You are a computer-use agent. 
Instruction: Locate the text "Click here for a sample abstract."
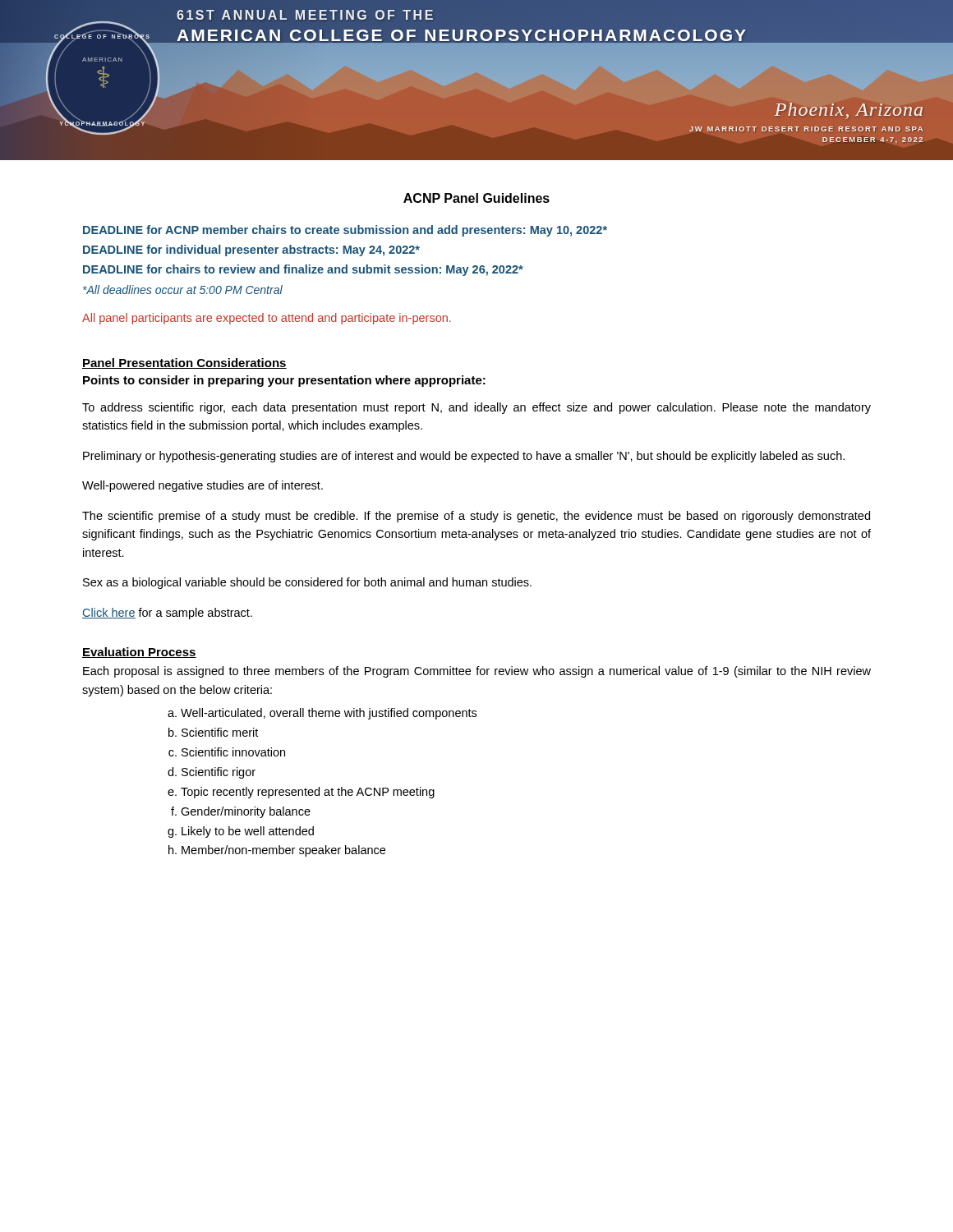pos(168,612)
